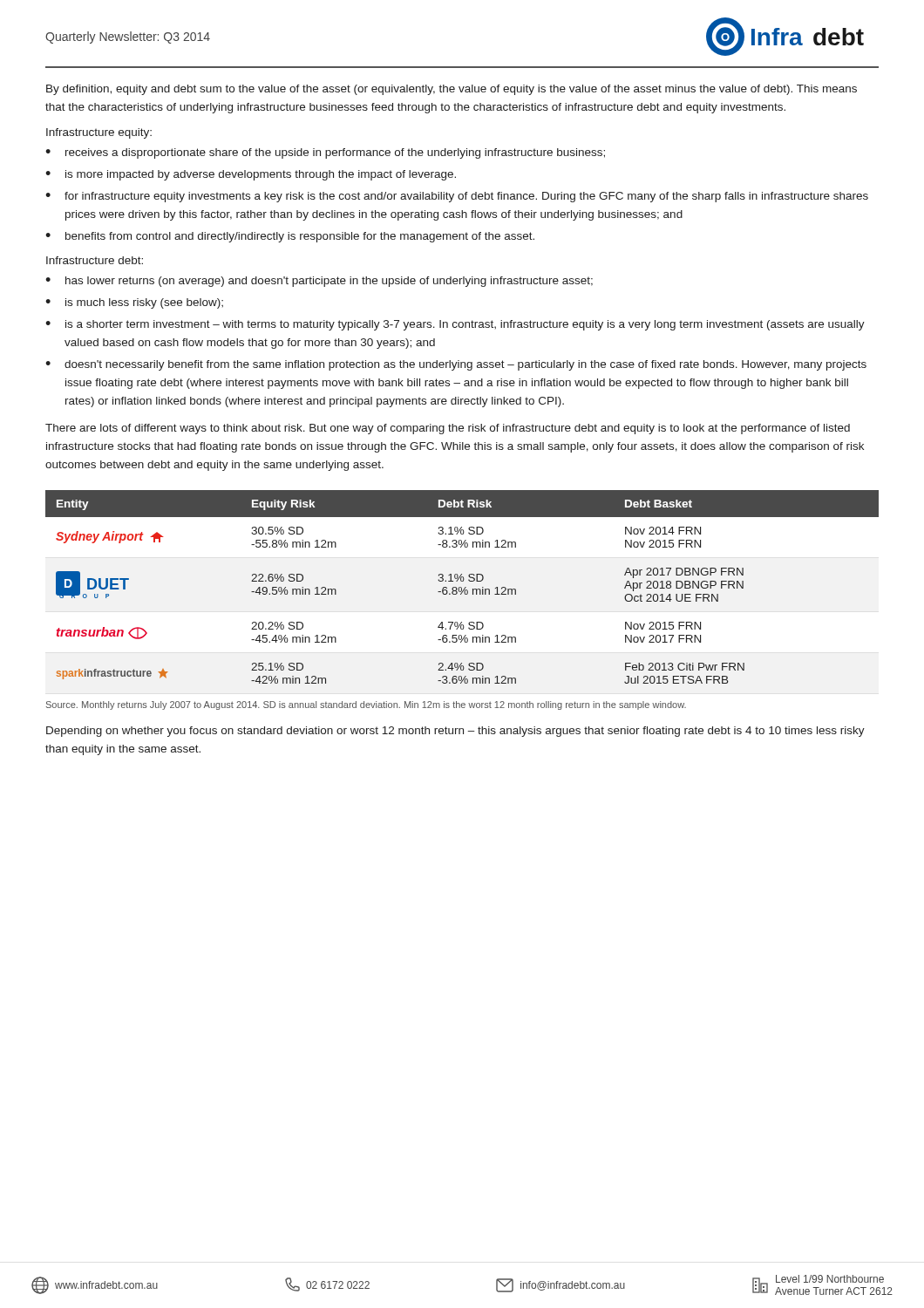Click on the list item containing "•for infrastructure equity investments a"

(462, 205)
